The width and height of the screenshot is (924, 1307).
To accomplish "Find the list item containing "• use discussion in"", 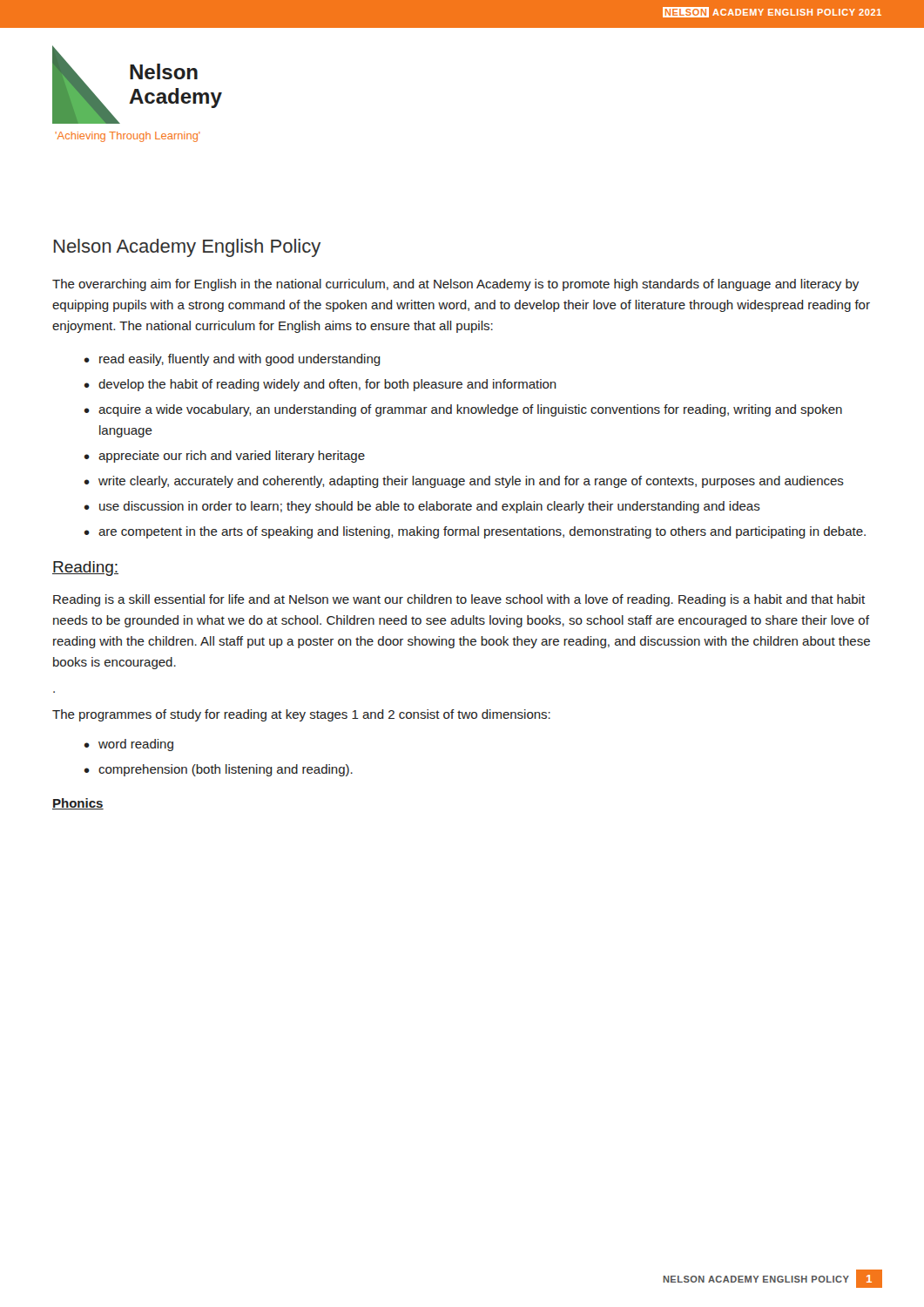I will (x=422, y=506).
